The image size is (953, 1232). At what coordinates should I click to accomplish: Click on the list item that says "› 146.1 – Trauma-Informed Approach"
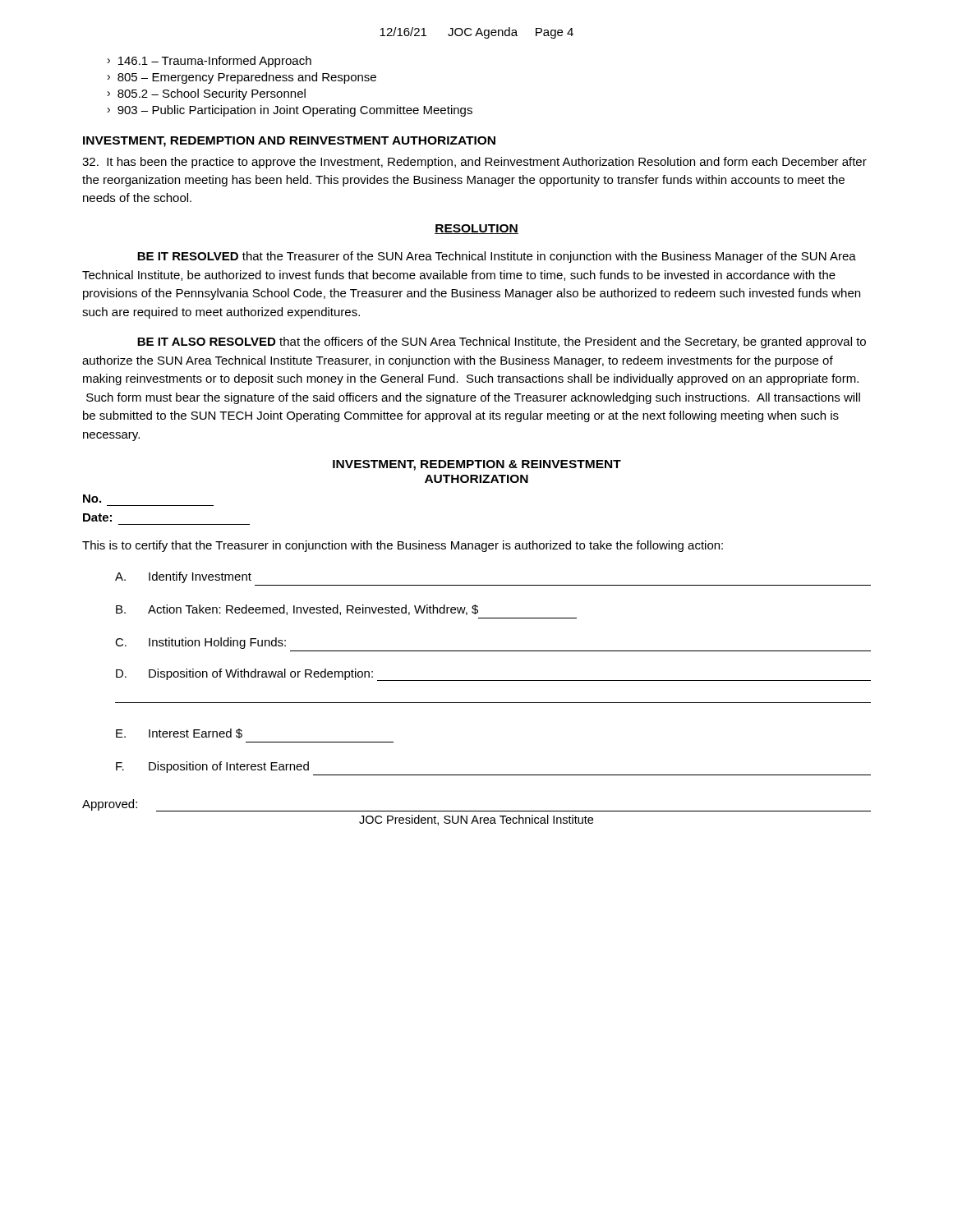click(209, 60)
